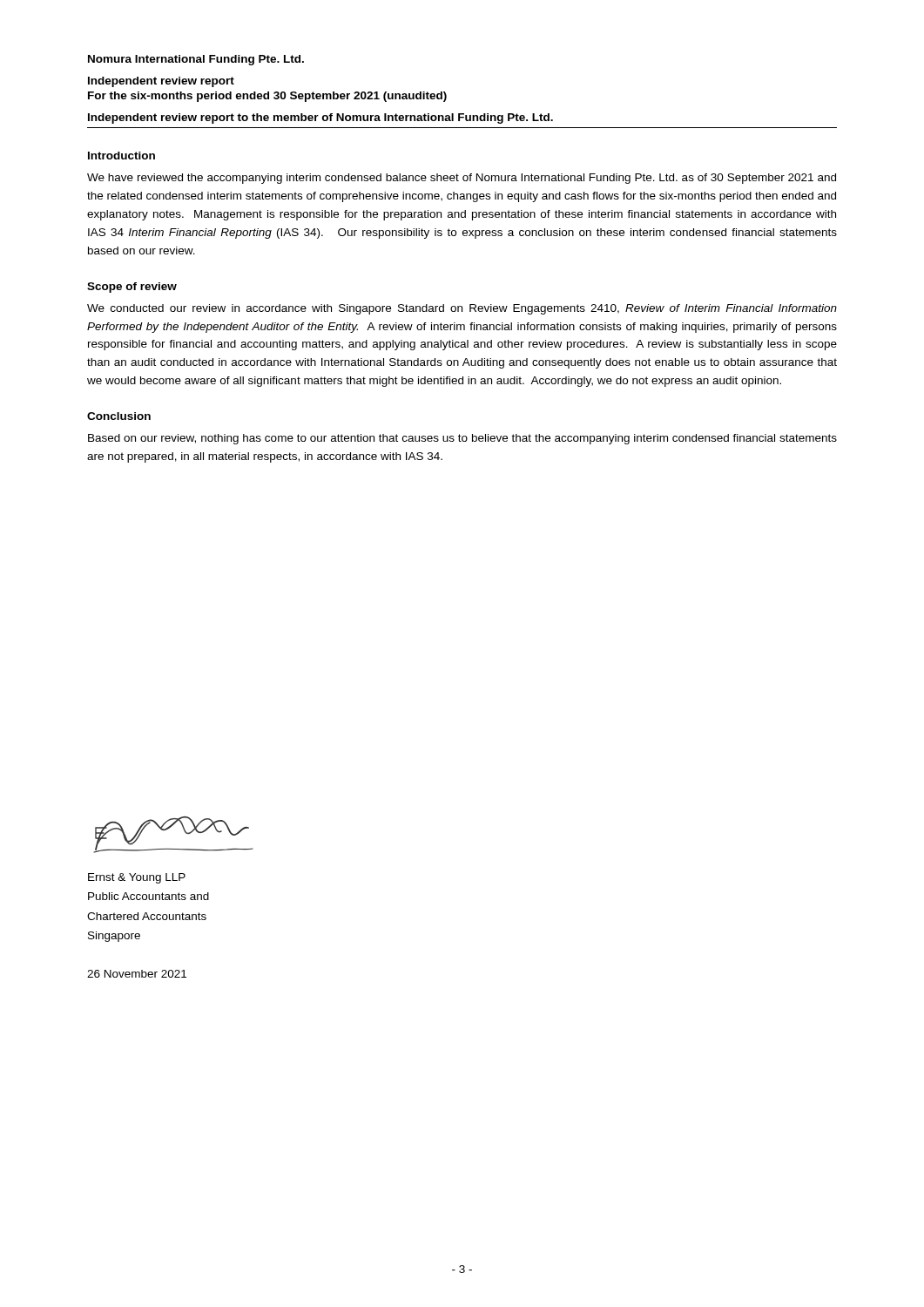
Task: Click on the text block starting "We have reviewed the accompanying"
Action: (x=462, y=214)
